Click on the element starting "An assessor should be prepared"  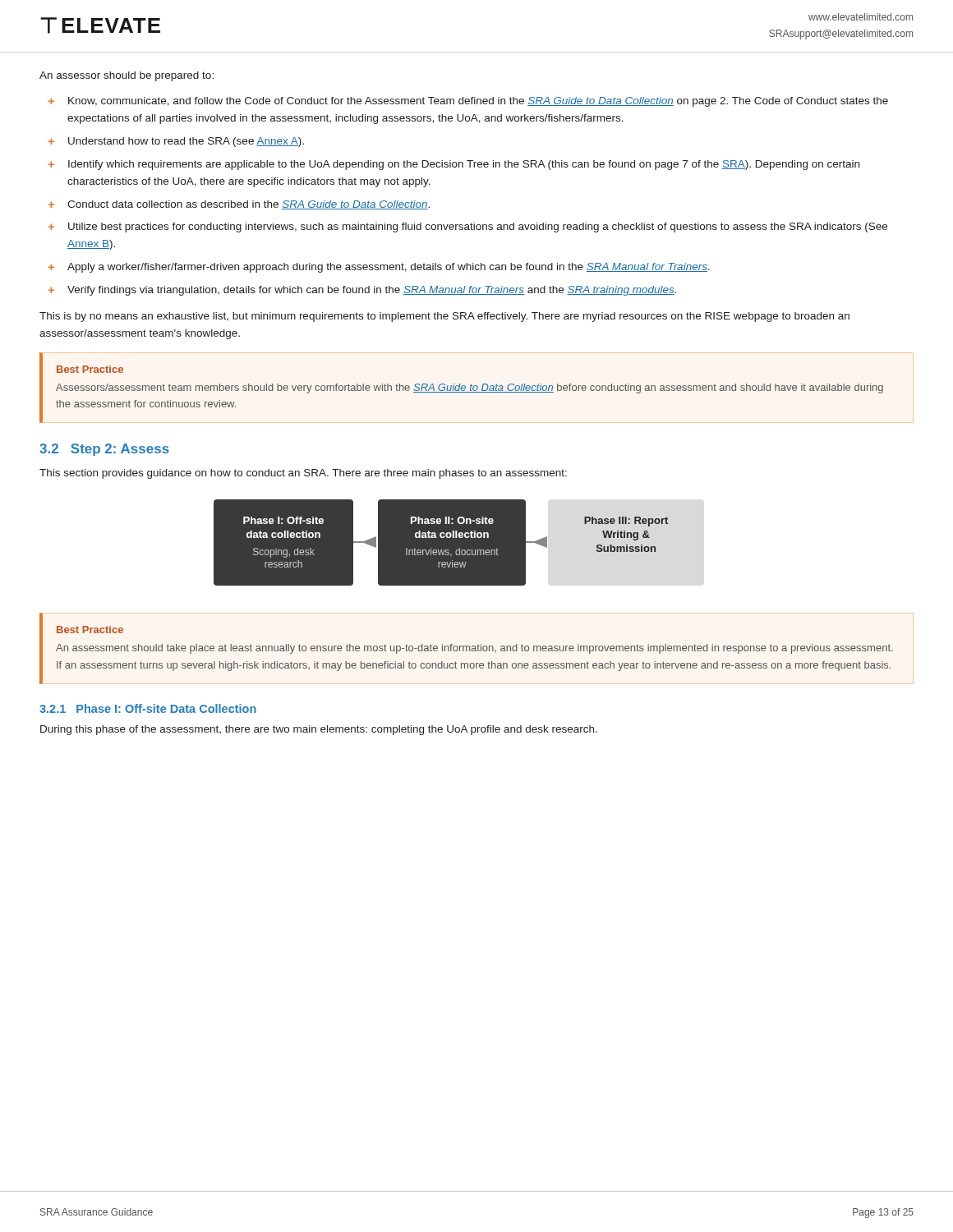click(127, 75)
